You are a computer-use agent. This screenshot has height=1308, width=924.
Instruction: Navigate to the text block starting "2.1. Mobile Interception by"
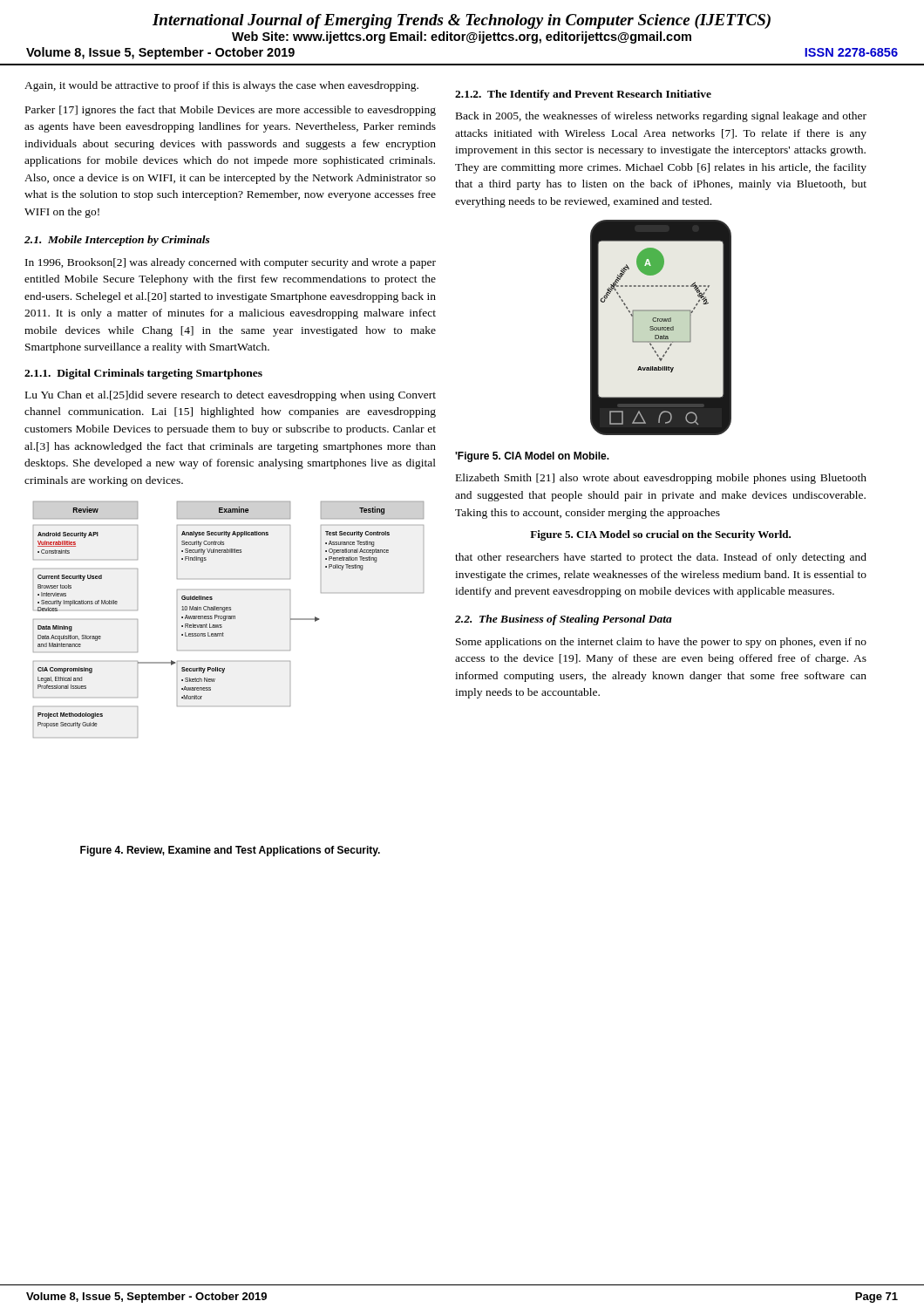coord(117,241)
